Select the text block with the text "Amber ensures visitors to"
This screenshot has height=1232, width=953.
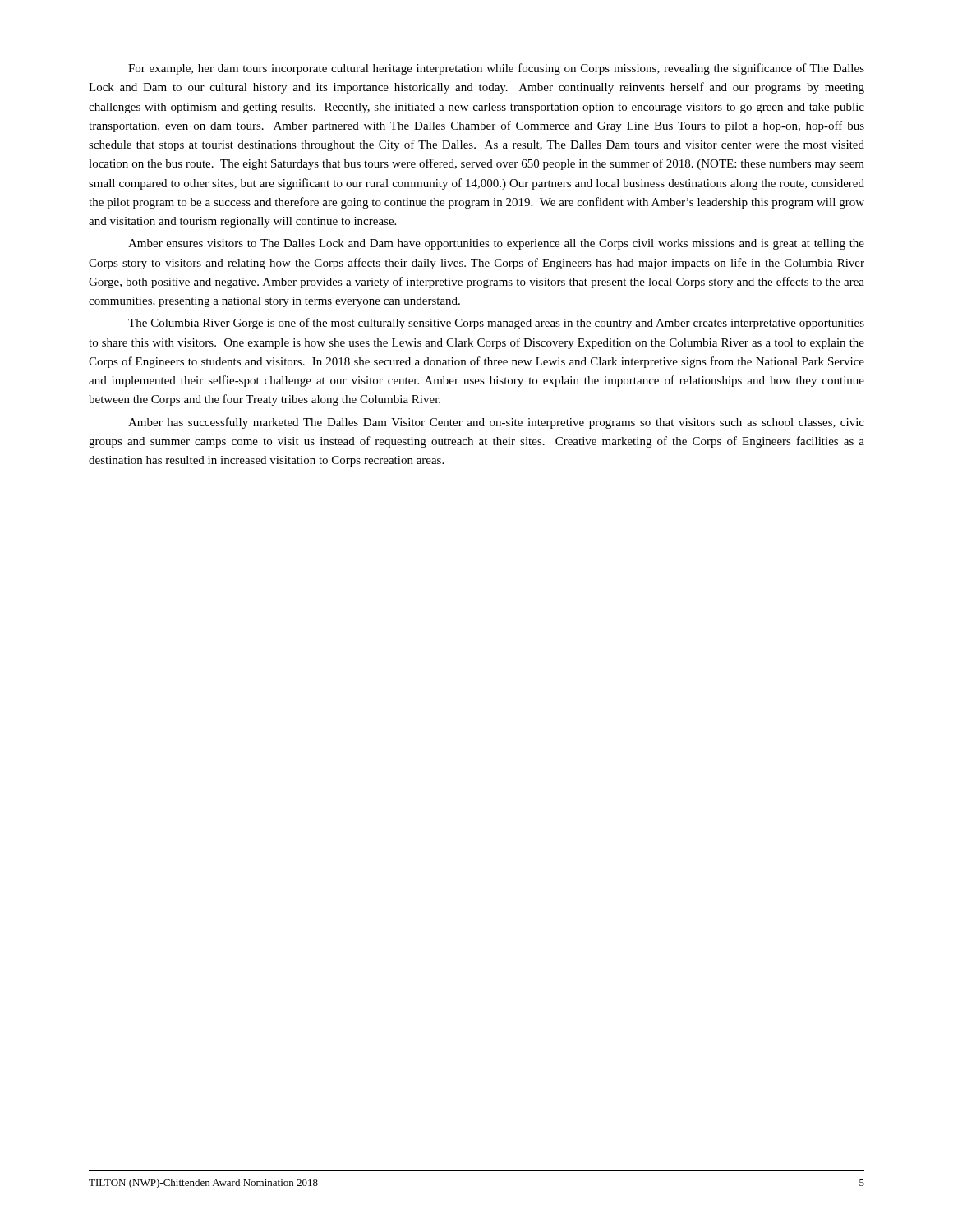coord(476,273)
